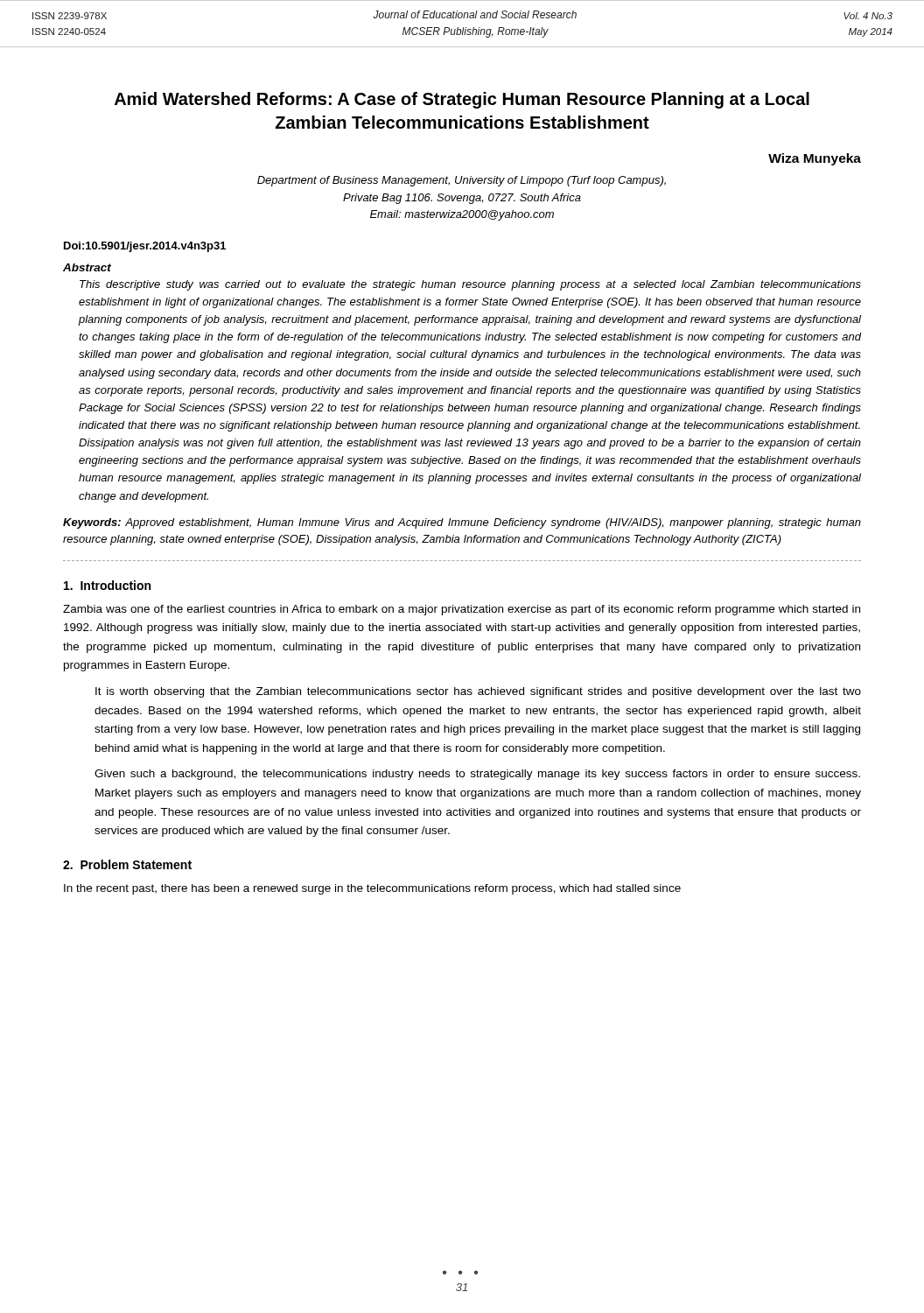Point to the element starting "Given such a background,"
The height and width of the screenshot is (1313, 924).
tap(478, 802)
